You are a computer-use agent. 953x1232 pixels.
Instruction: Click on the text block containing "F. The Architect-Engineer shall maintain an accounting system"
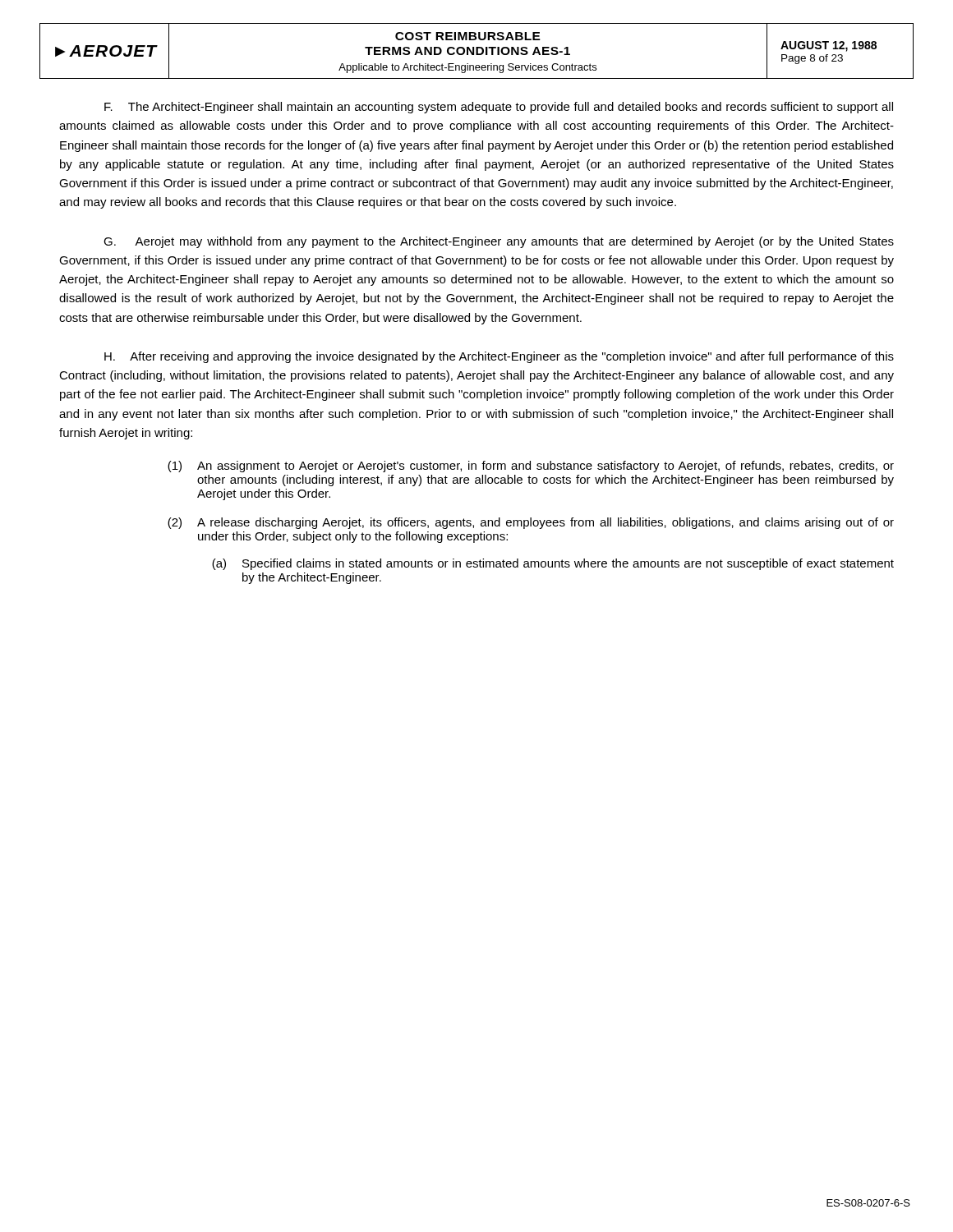pos(476,153)
